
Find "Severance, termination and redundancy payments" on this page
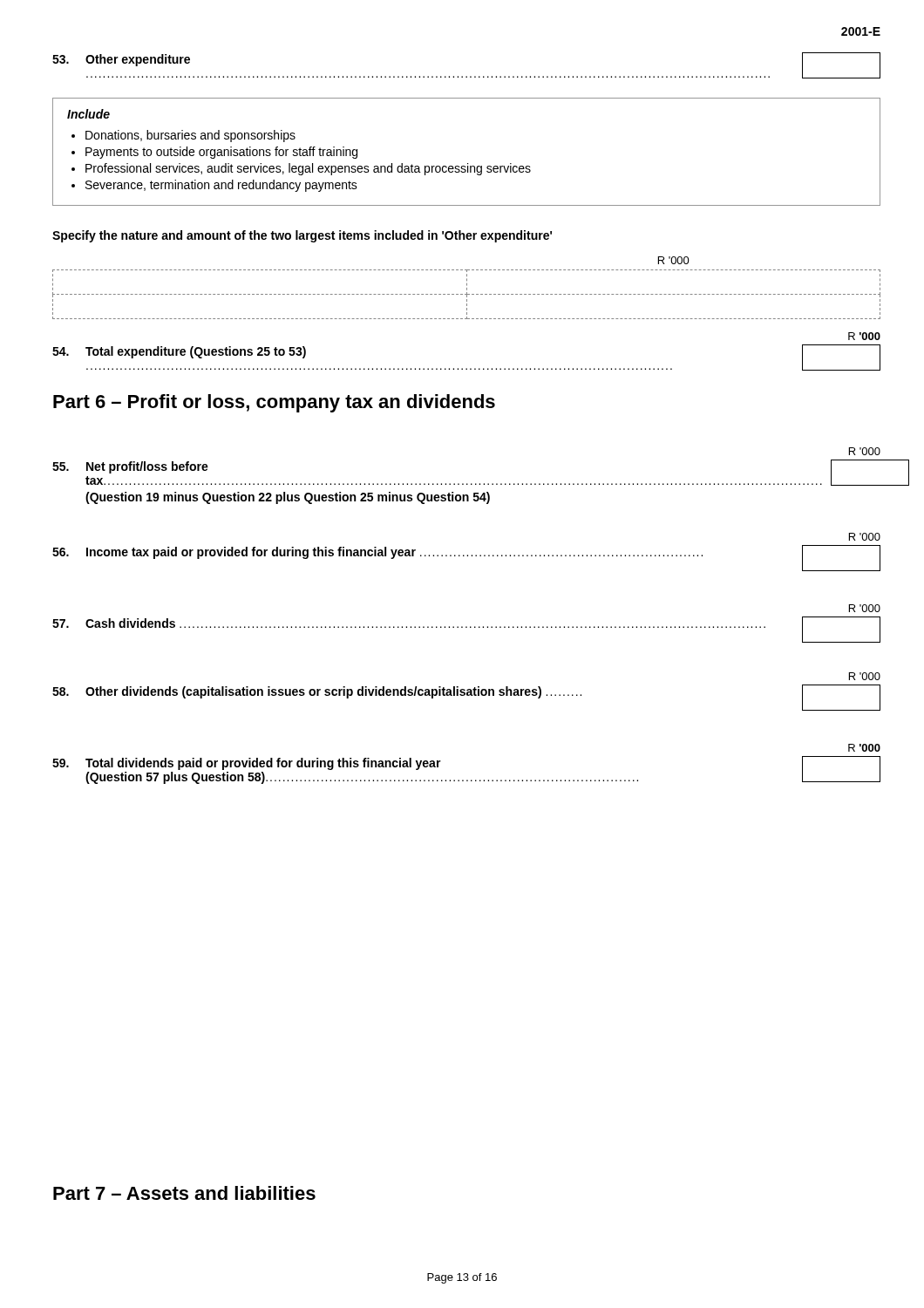pos(221,185)
